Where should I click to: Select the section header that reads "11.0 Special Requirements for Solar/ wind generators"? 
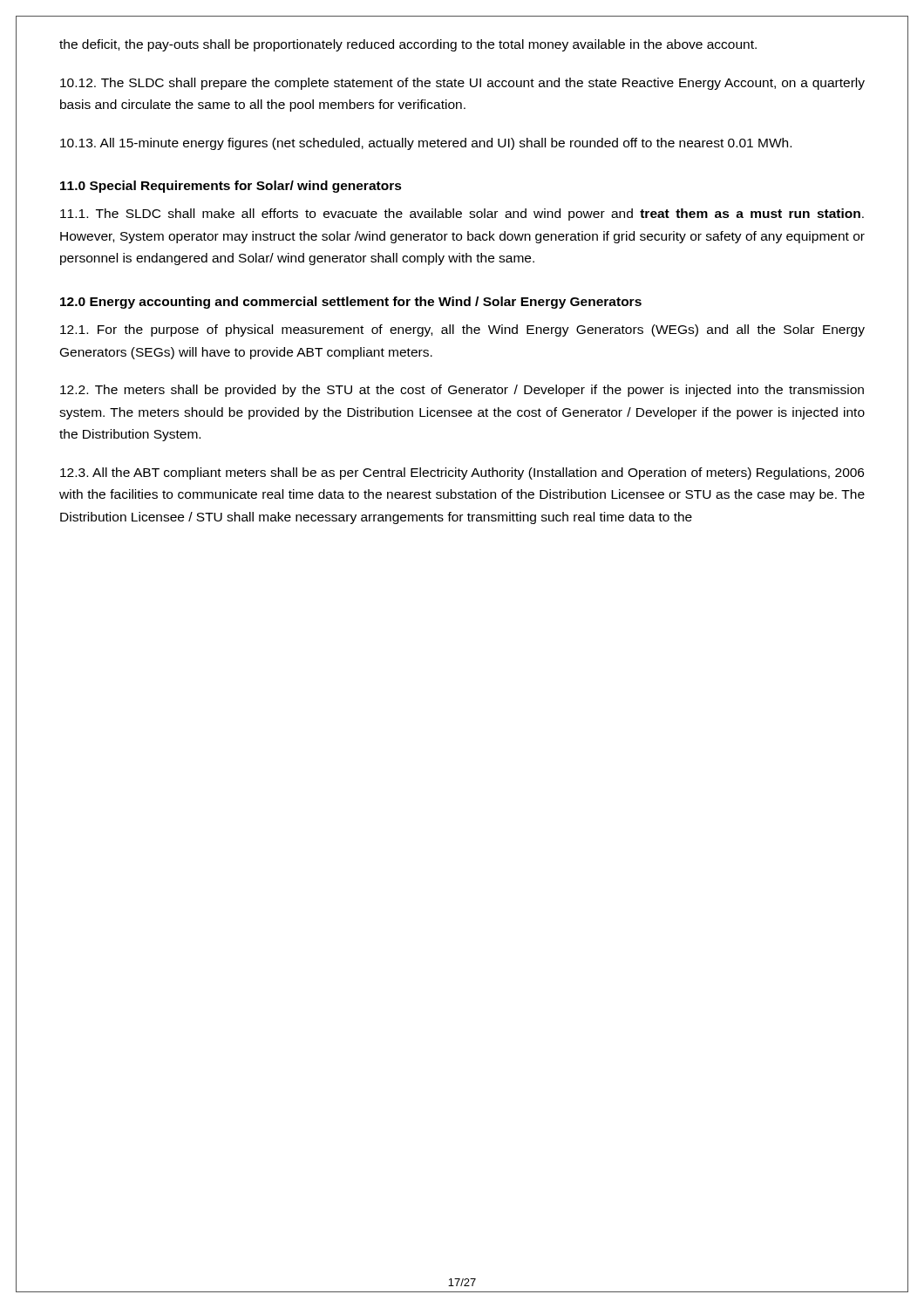click(x=230, y=186)
